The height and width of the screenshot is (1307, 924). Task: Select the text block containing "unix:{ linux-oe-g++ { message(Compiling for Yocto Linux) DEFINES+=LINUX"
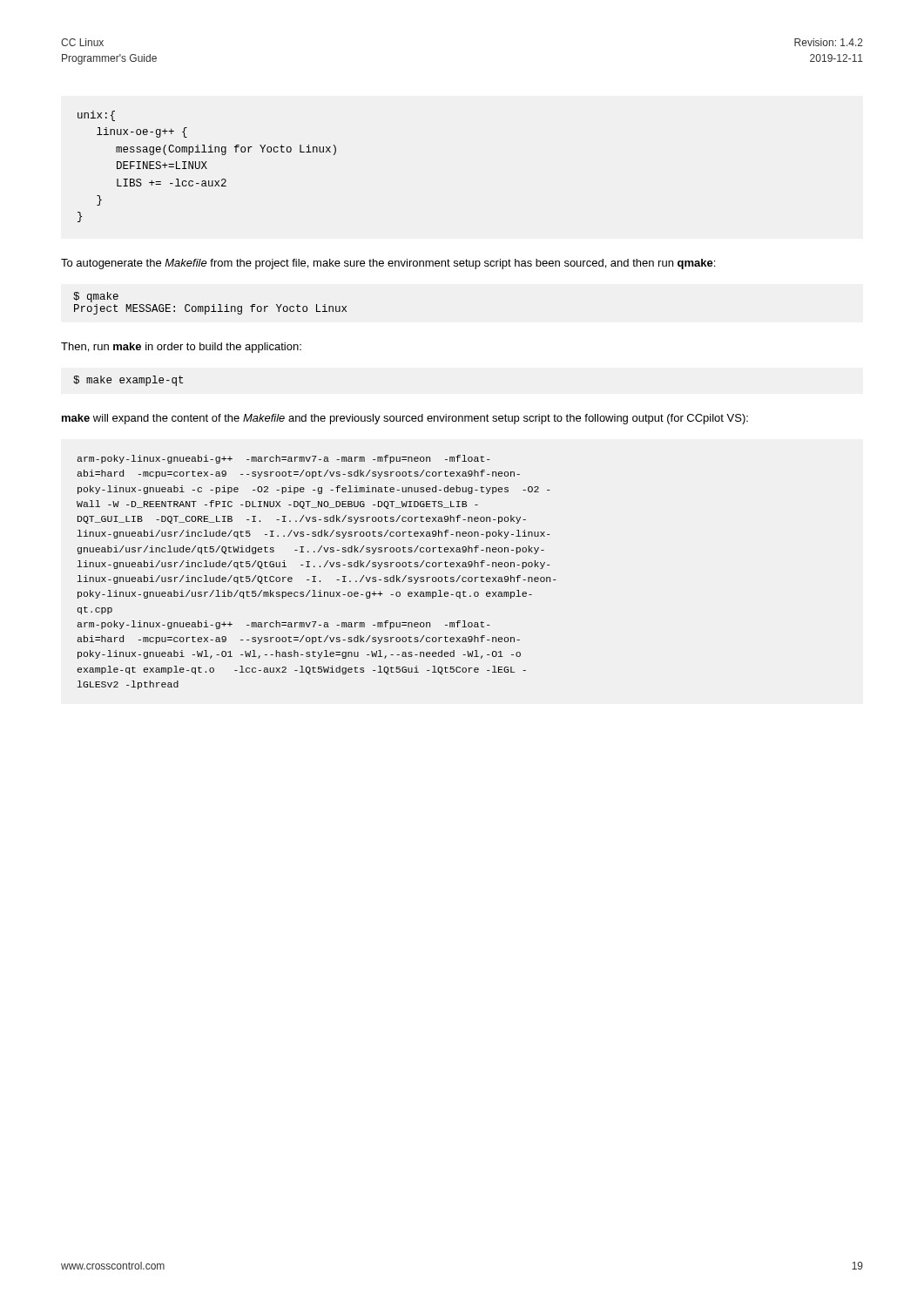96,116
